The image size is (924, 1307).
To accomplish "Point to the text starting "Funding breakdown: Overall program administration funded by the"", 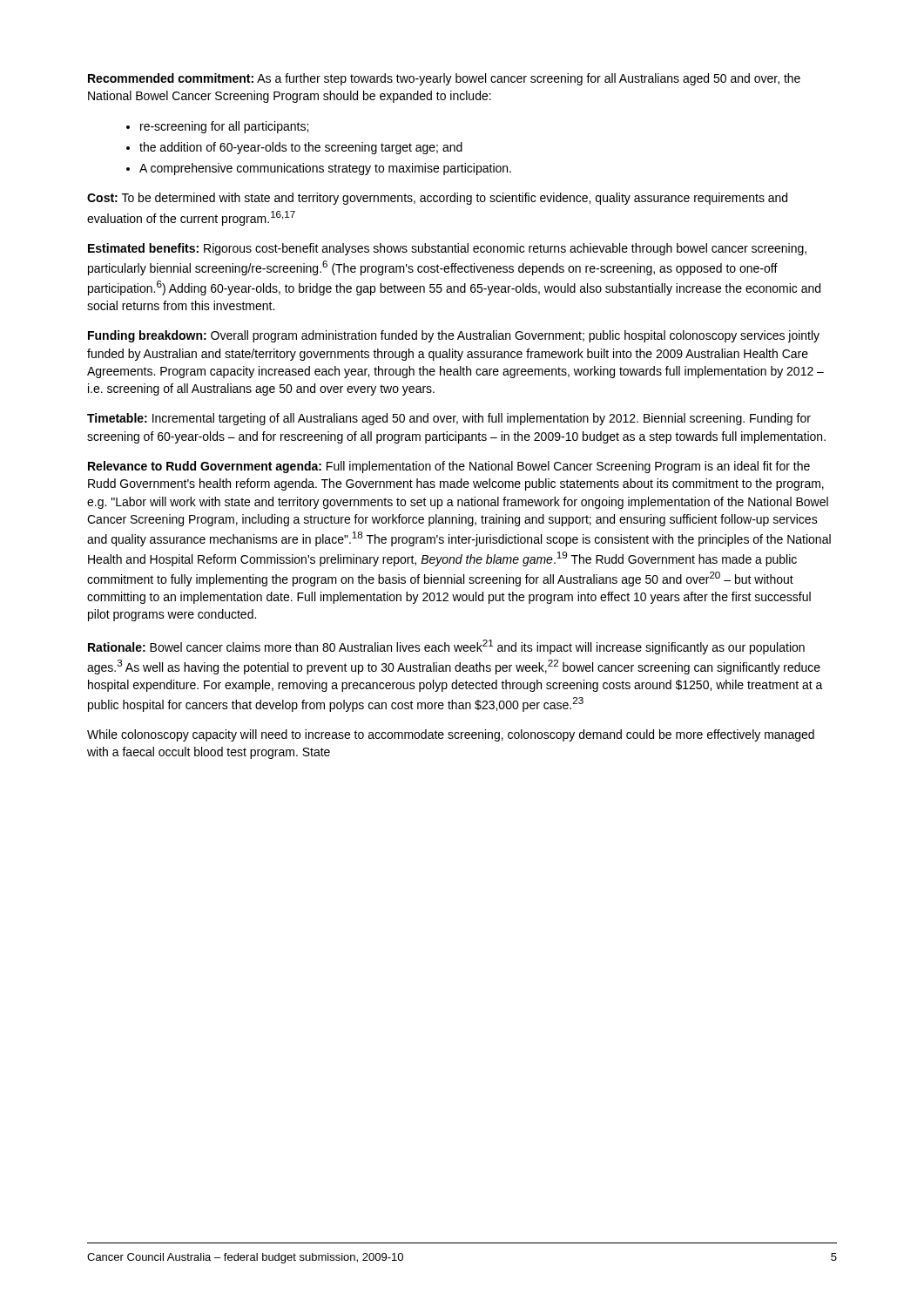I will coord(455,362).
